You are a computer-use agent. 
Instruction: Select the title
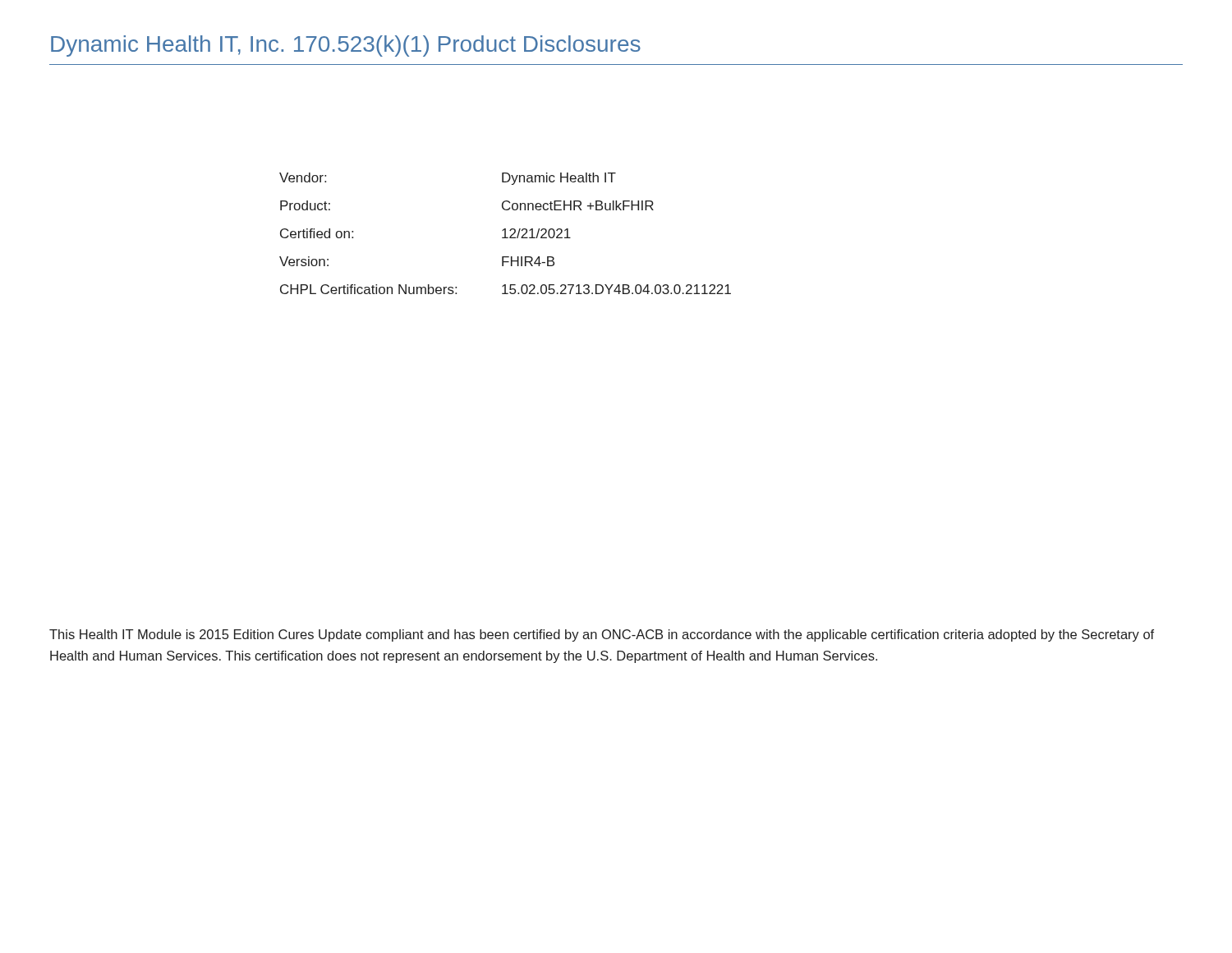616,48
